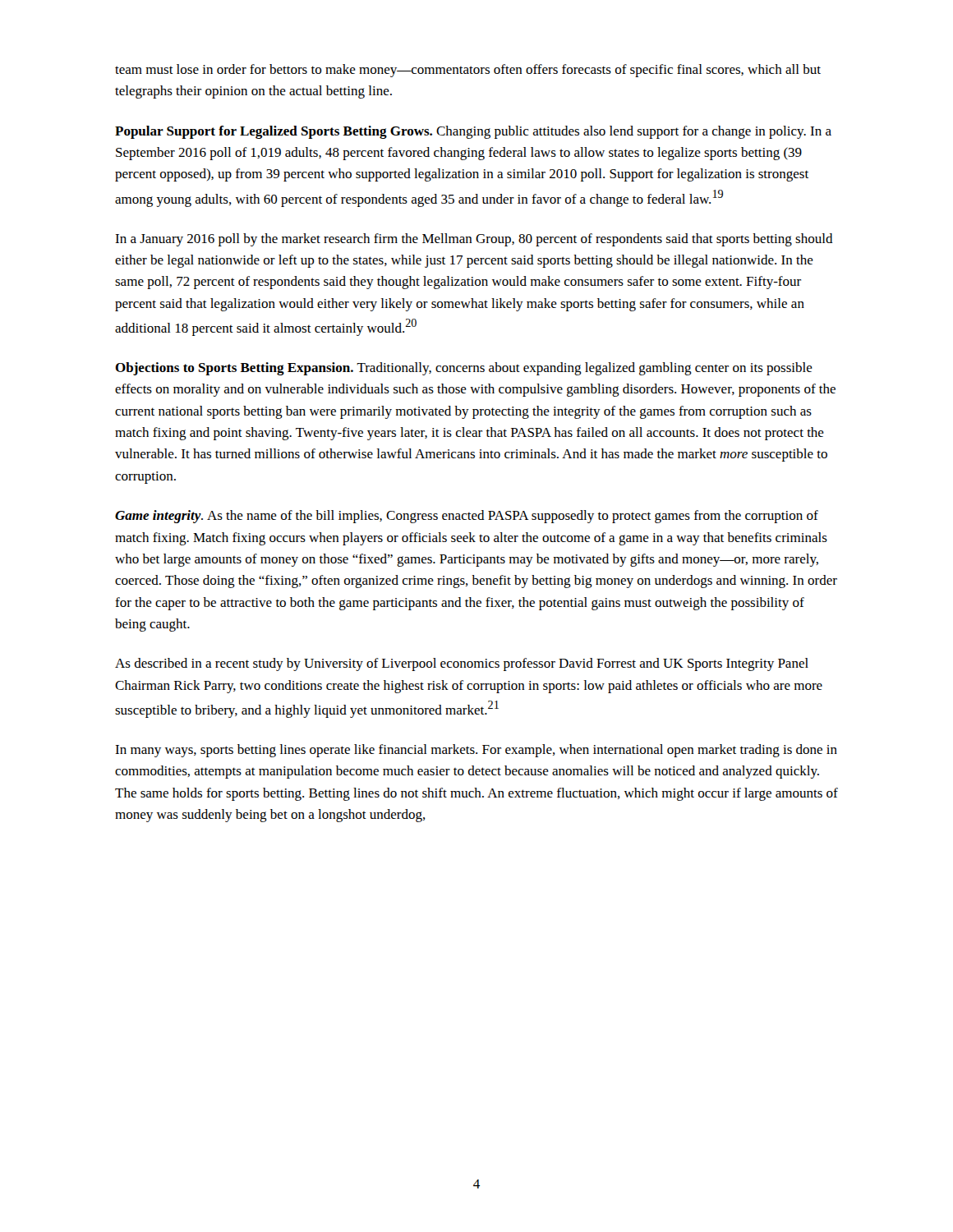Point to the passage starting "team must lose in"
953x1232 pixels.
(468, 80)
